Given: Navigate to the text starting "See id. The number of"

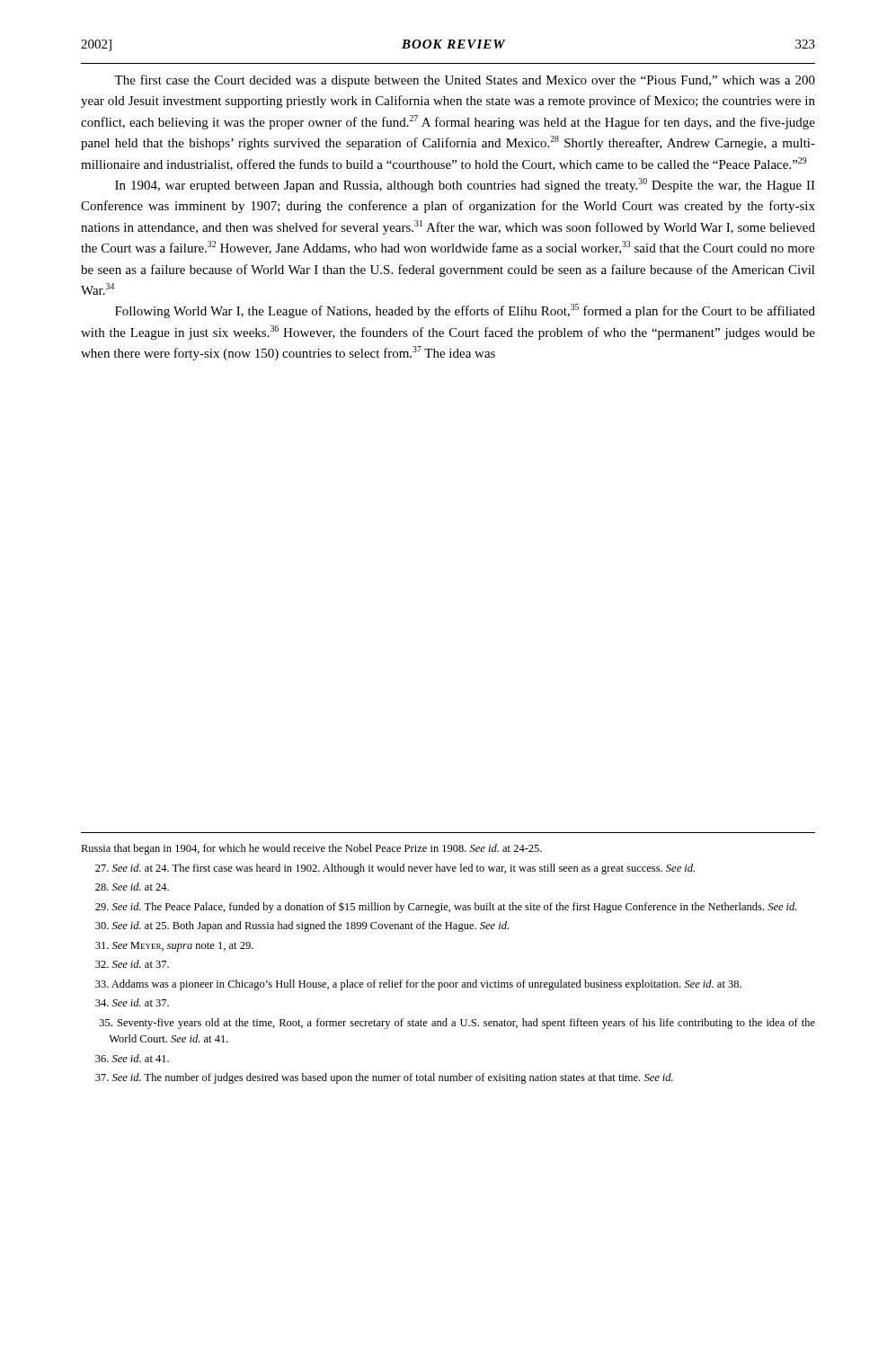Looking at the screenshot, I should tap(448, 1078).
